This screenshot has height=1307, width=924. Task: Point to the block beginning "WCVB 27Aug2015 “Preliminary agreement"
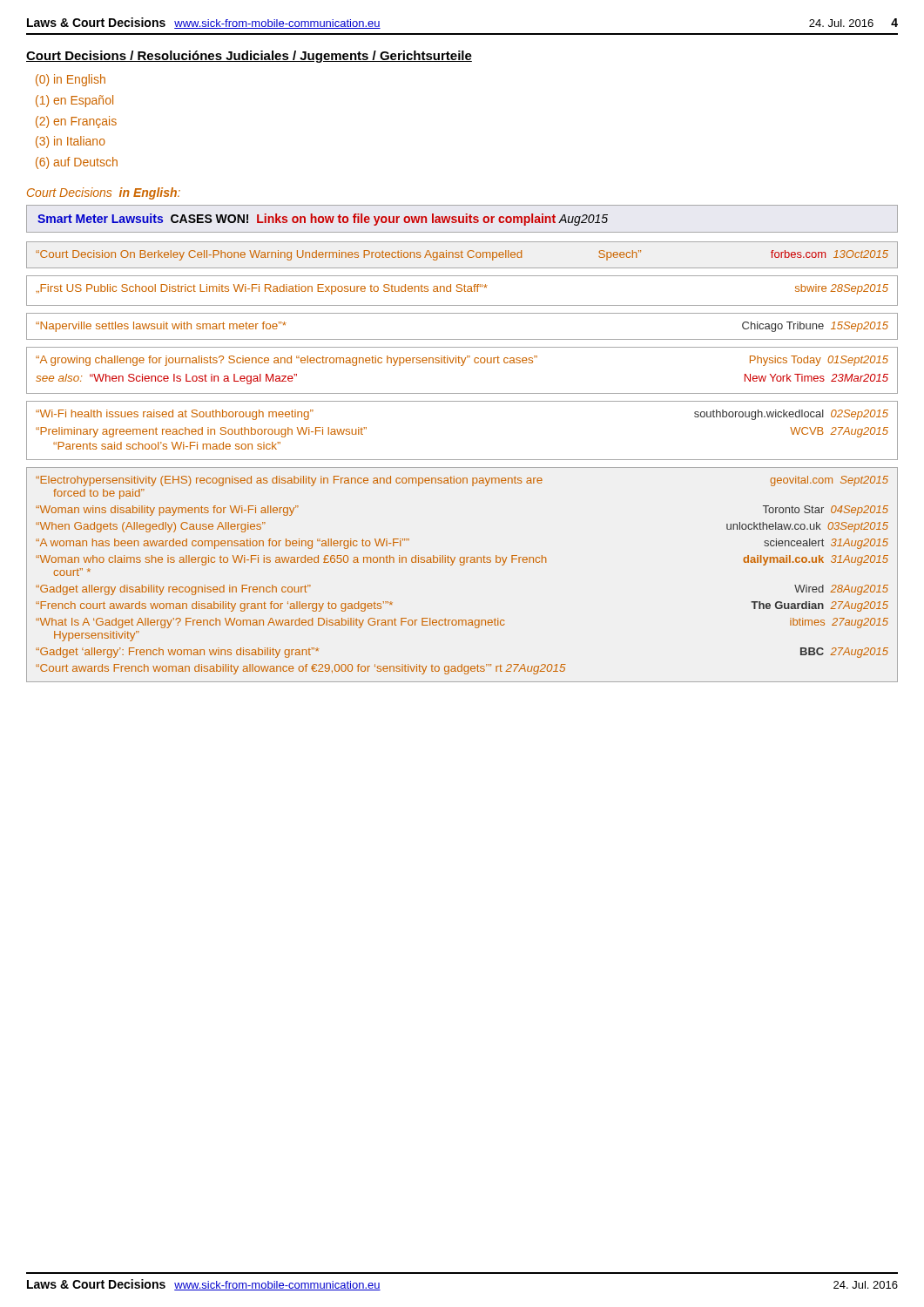pos(202,432)
